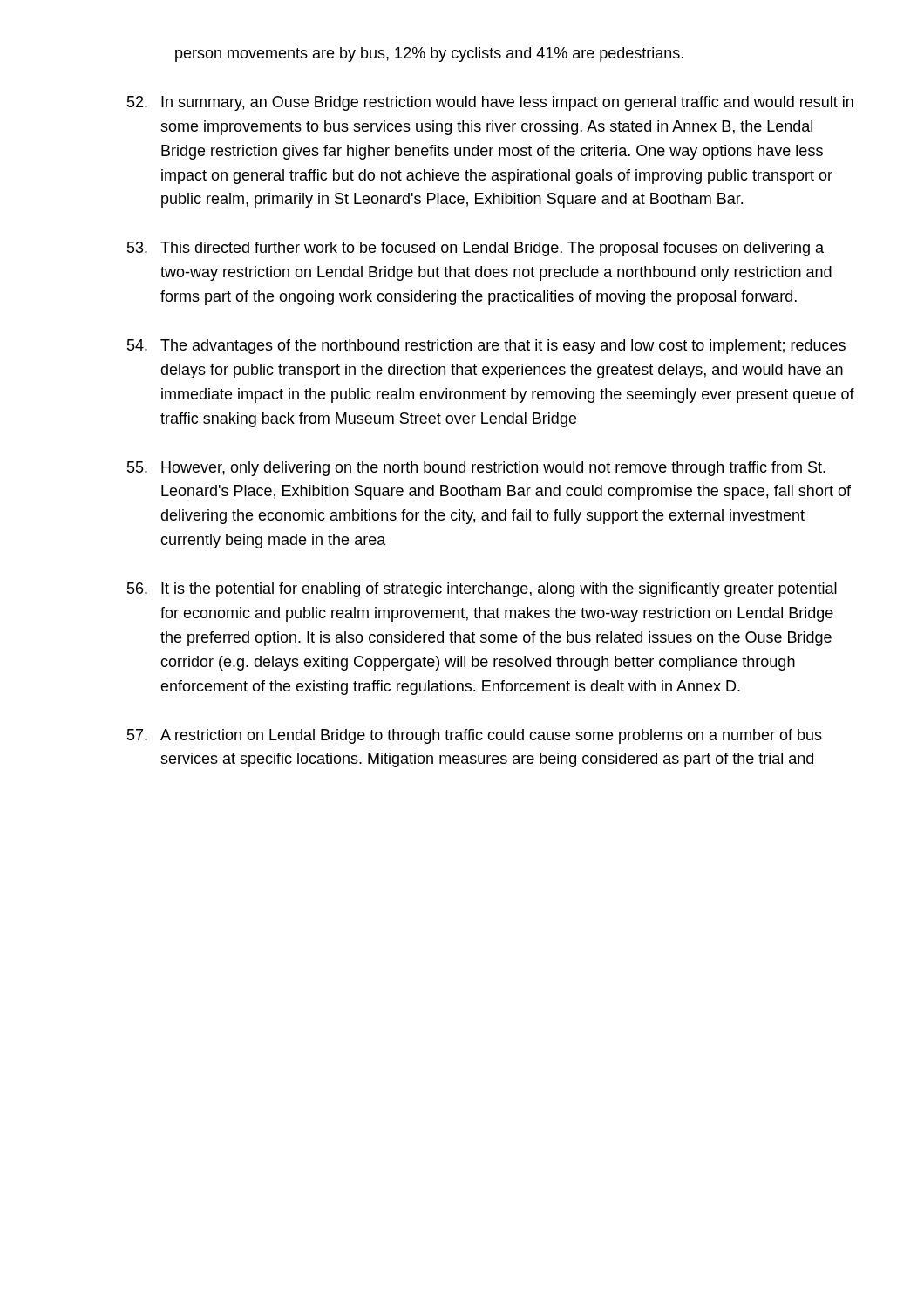Select the list item with the text "57. A restriction on Lendal Bridge to through"
The width and height of the screenshot is (924, 1308).
[x=475, y=748]
